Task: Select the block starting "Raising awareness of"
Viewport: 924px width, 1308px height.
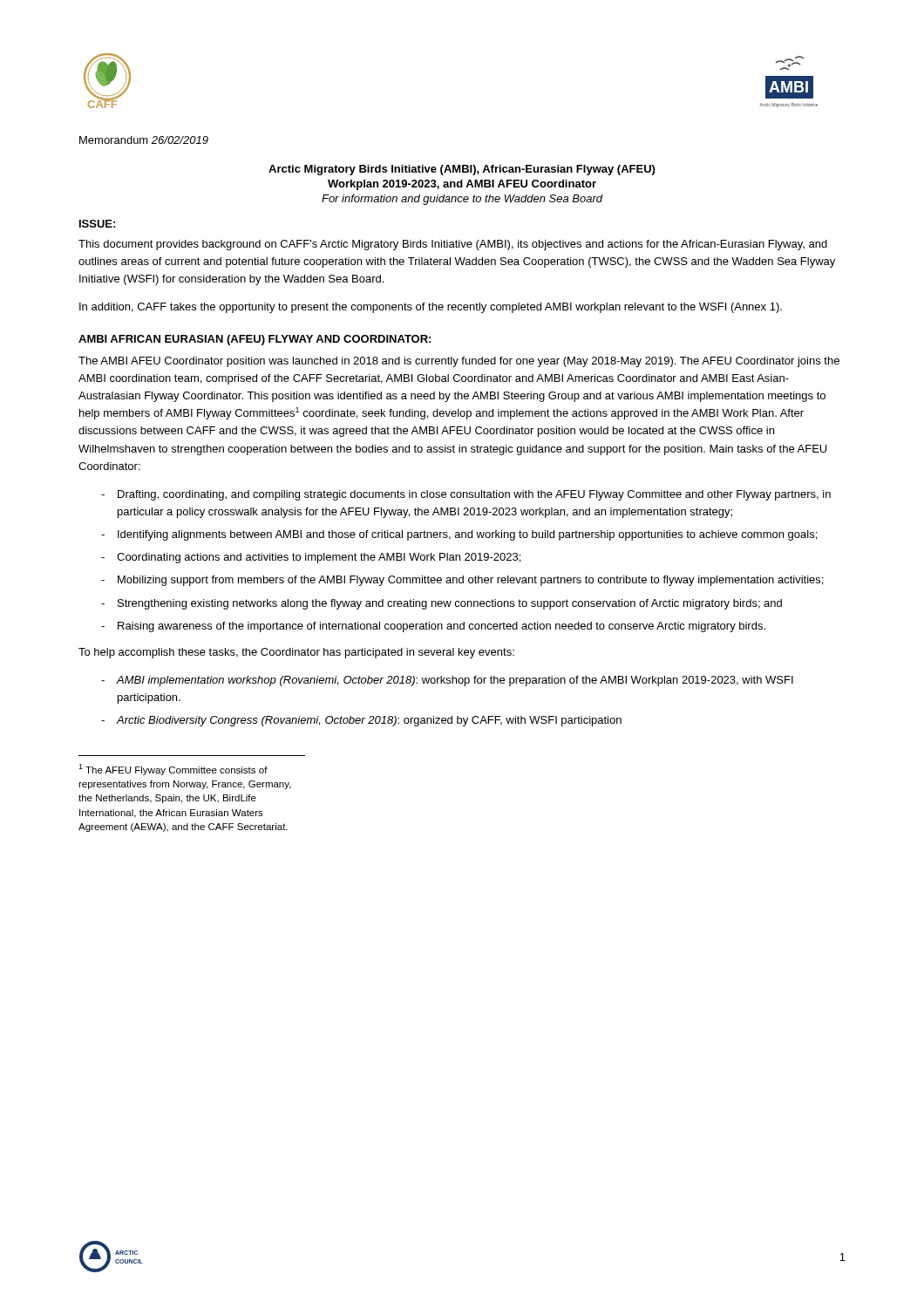Action: [x=442, y=625]
